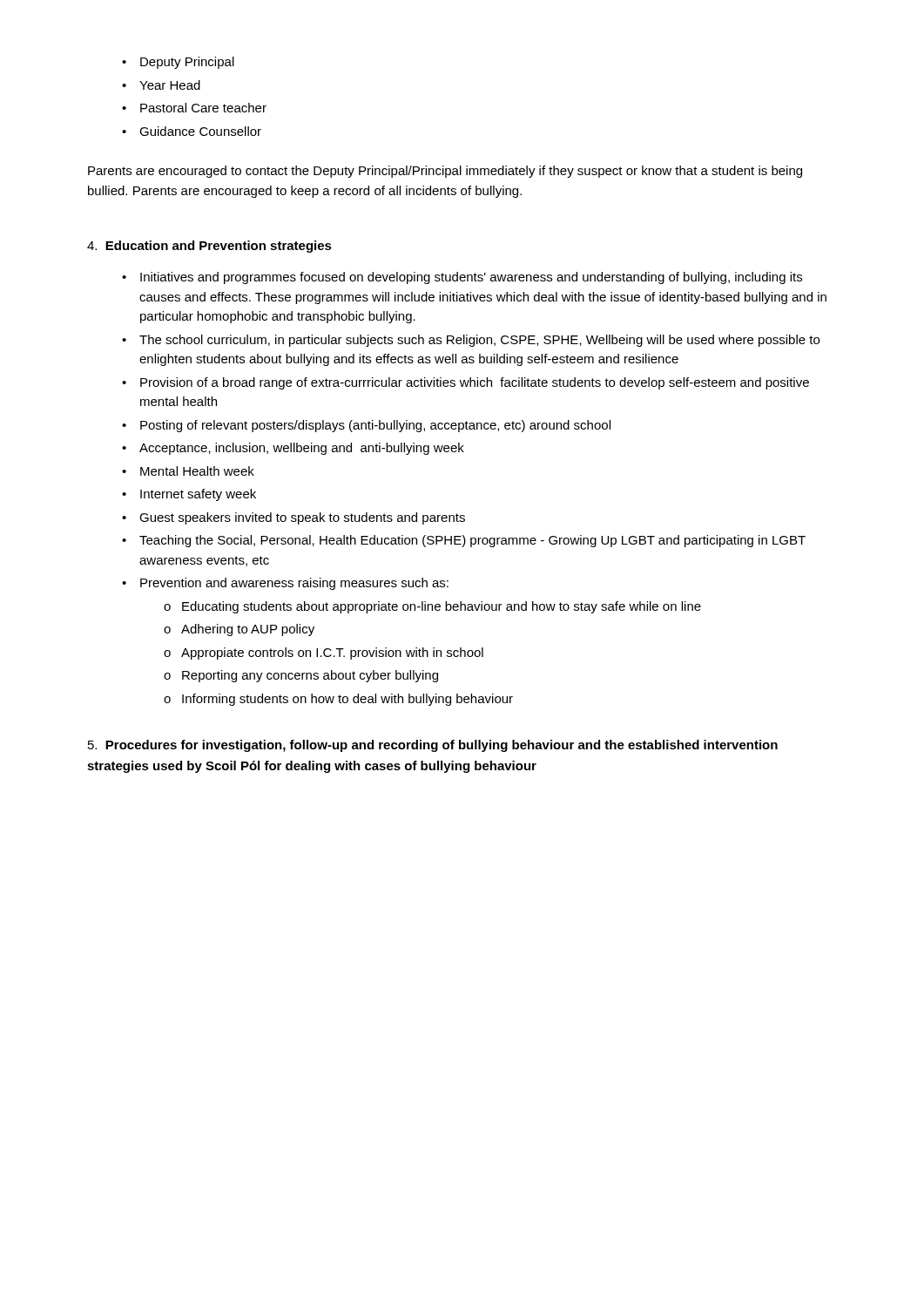Find the list item with the text "Initiatives and programmes focused on developing"
The image size is (924, 1307).
479,297
